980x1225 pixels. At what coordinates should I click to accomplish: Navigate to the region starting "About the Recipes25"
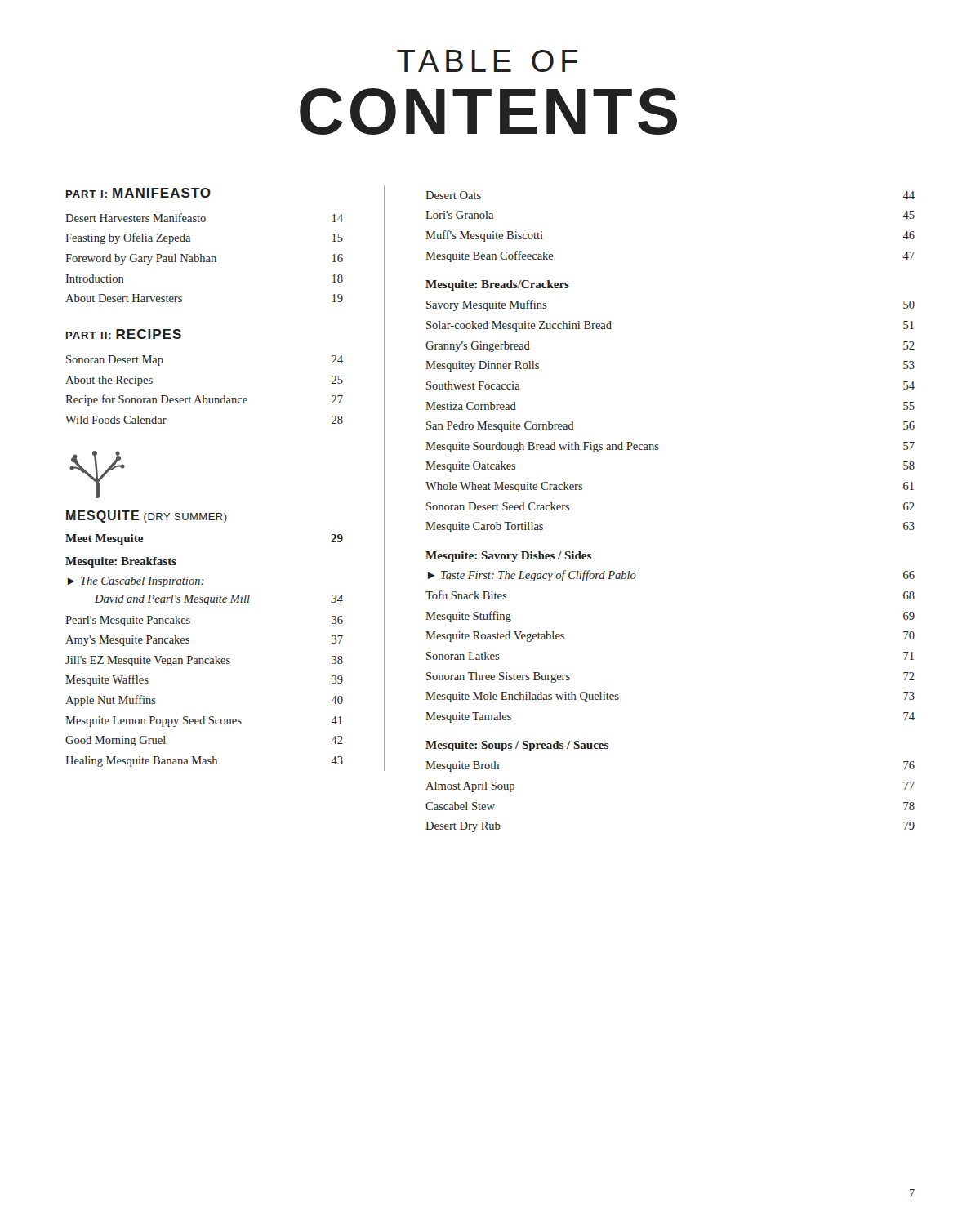click(x=110, y=381)
